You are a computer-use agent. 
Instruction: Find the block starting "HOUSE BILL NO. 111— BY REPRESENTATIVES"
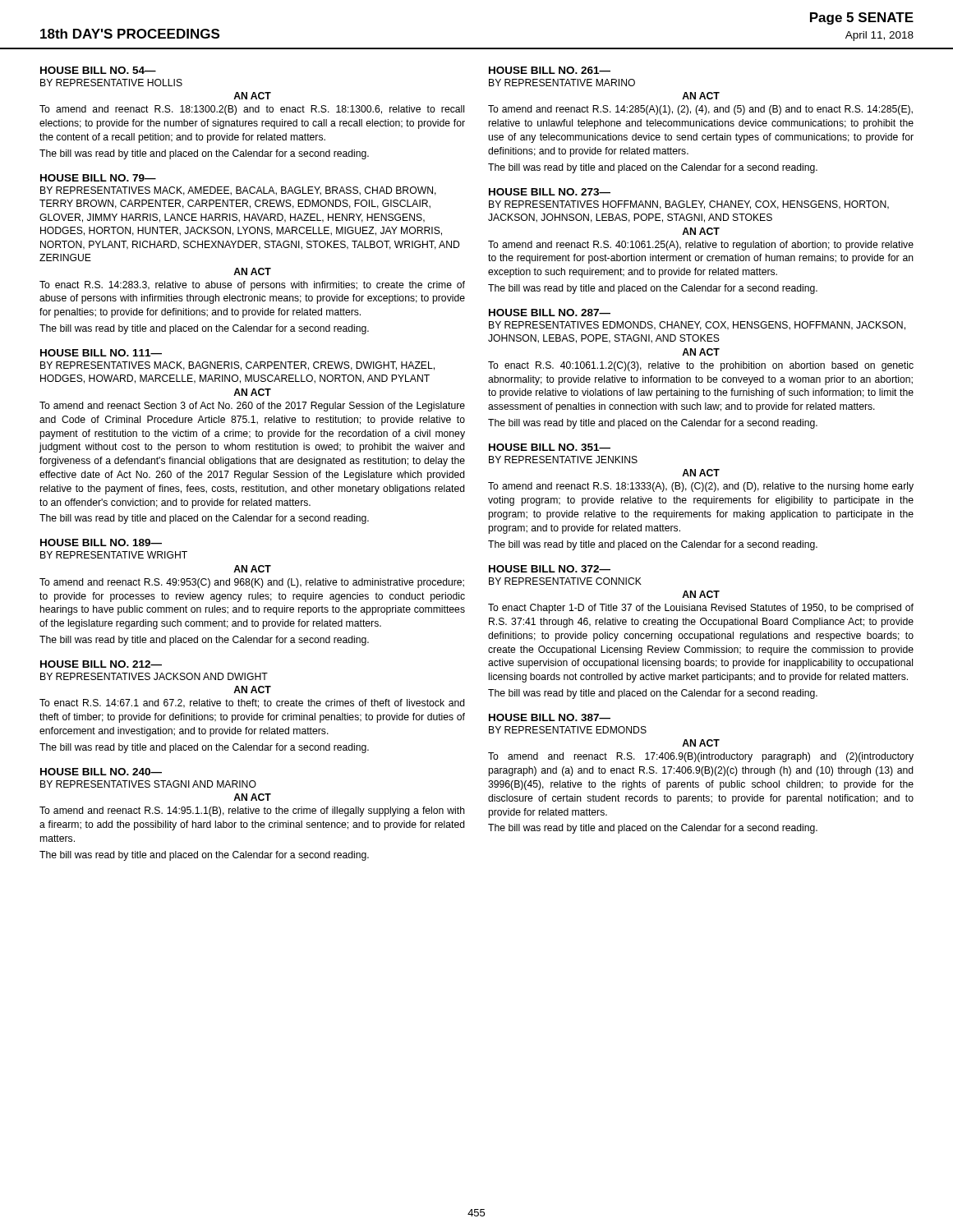point(252,436)
